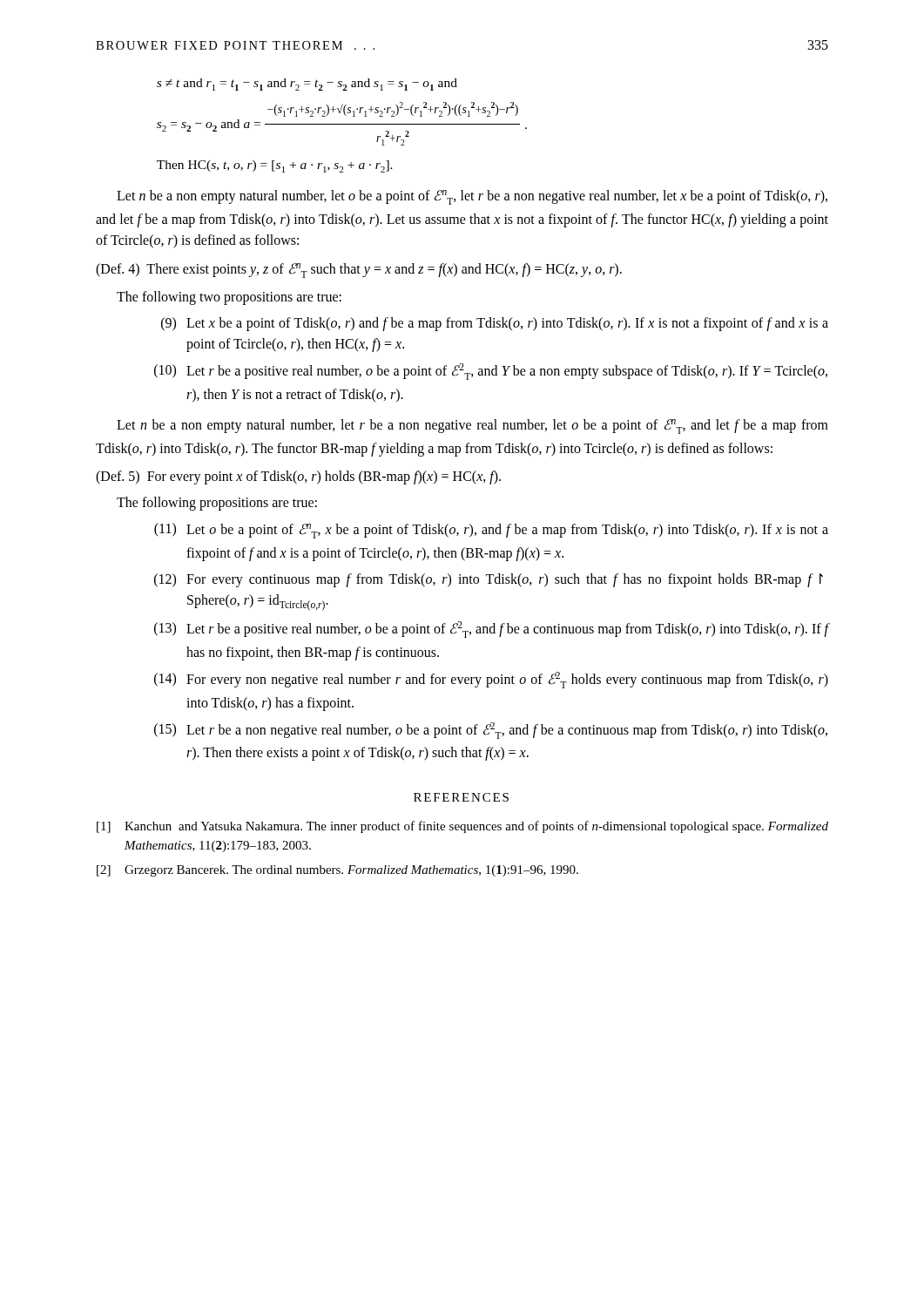Select the list item with the text "(13) Let r be a positive real number,"
The width and height of the screenshot is (924, 1307).
point(476,640)
